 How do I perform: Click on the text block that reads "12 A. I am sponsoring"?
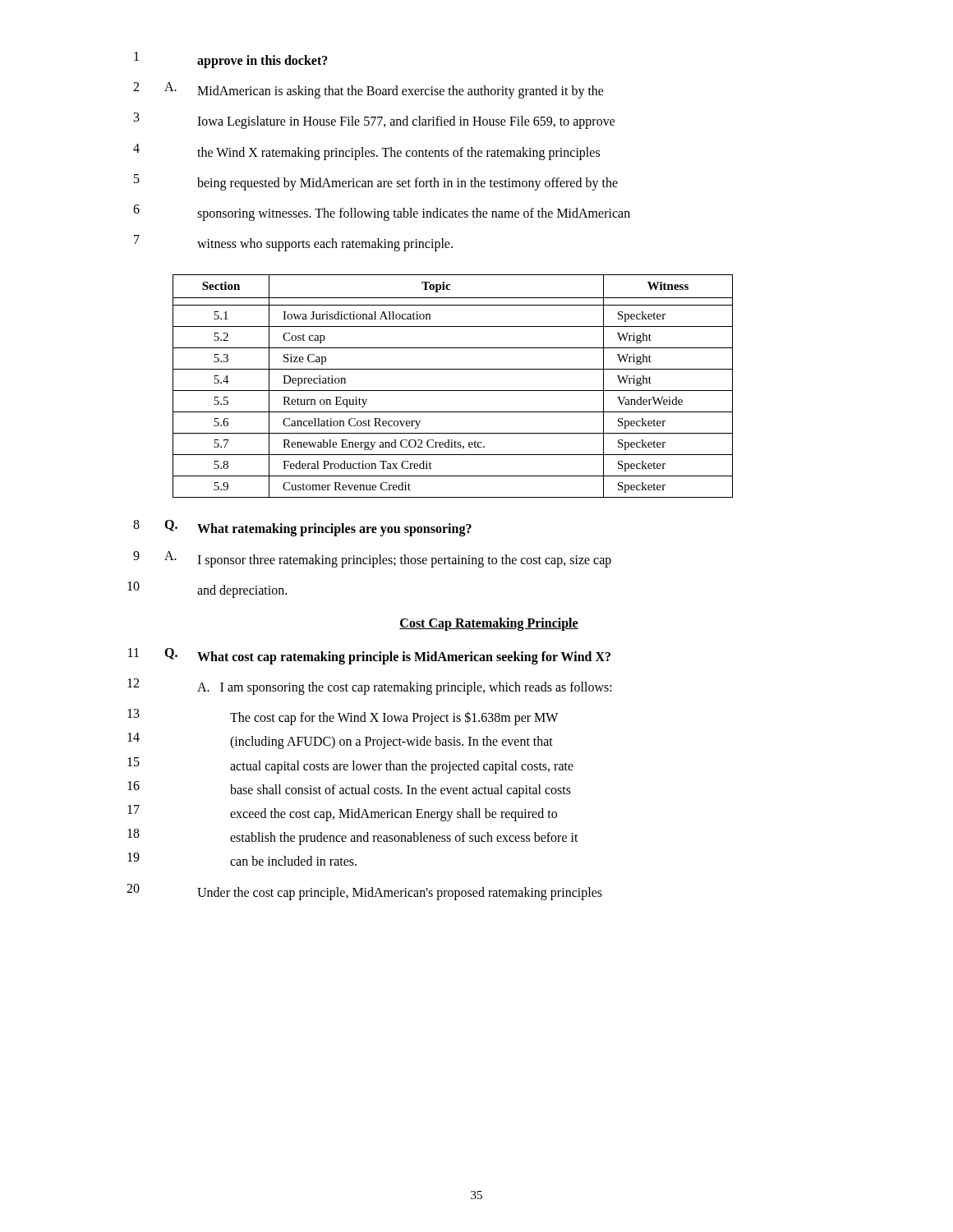(x=489, y=687)
